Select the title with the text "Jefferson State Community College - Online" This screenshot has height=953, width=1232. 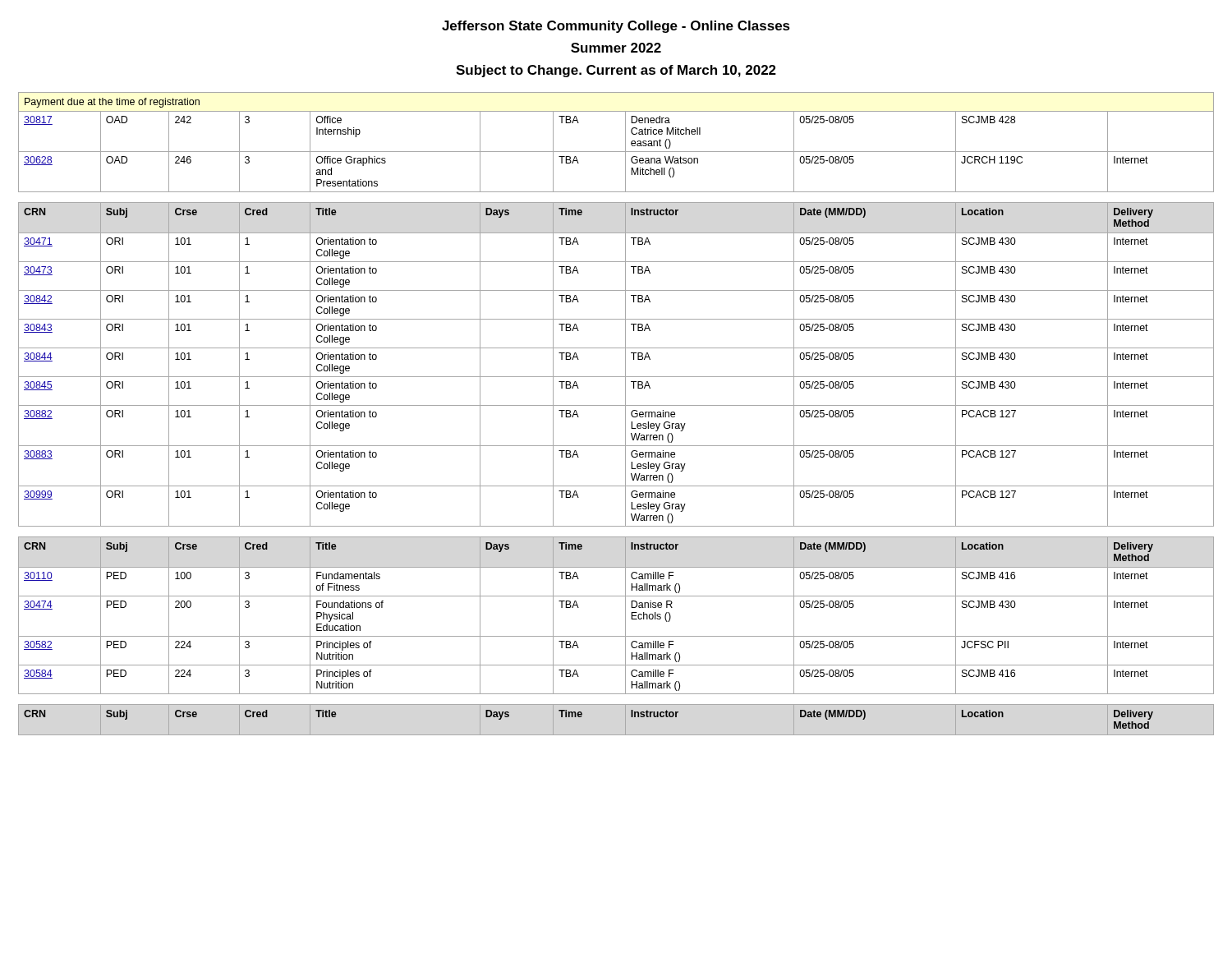[616, 48]
